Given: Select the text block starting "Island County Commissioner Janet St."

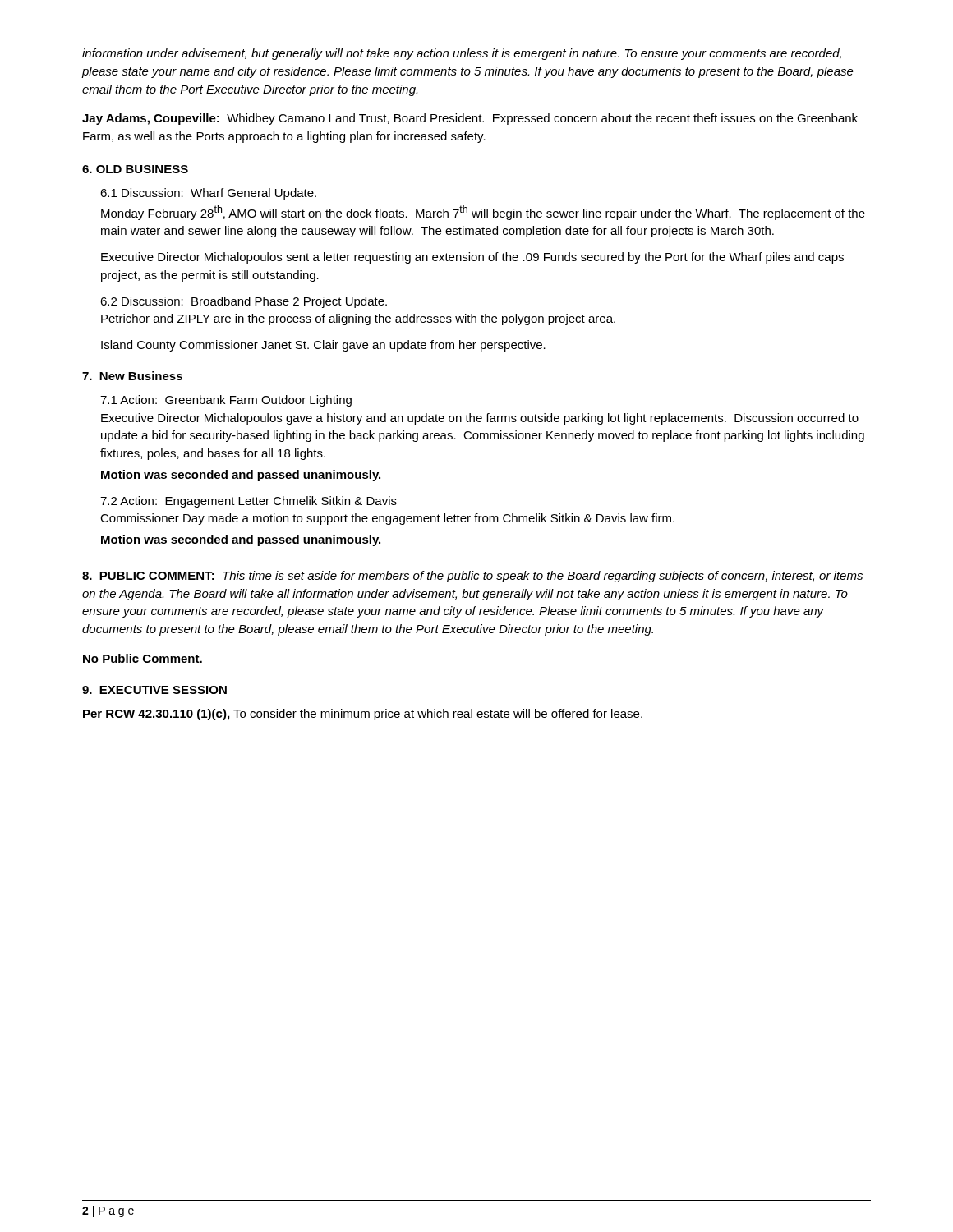Looking at the screenshot, I should [x=323, y=345].
